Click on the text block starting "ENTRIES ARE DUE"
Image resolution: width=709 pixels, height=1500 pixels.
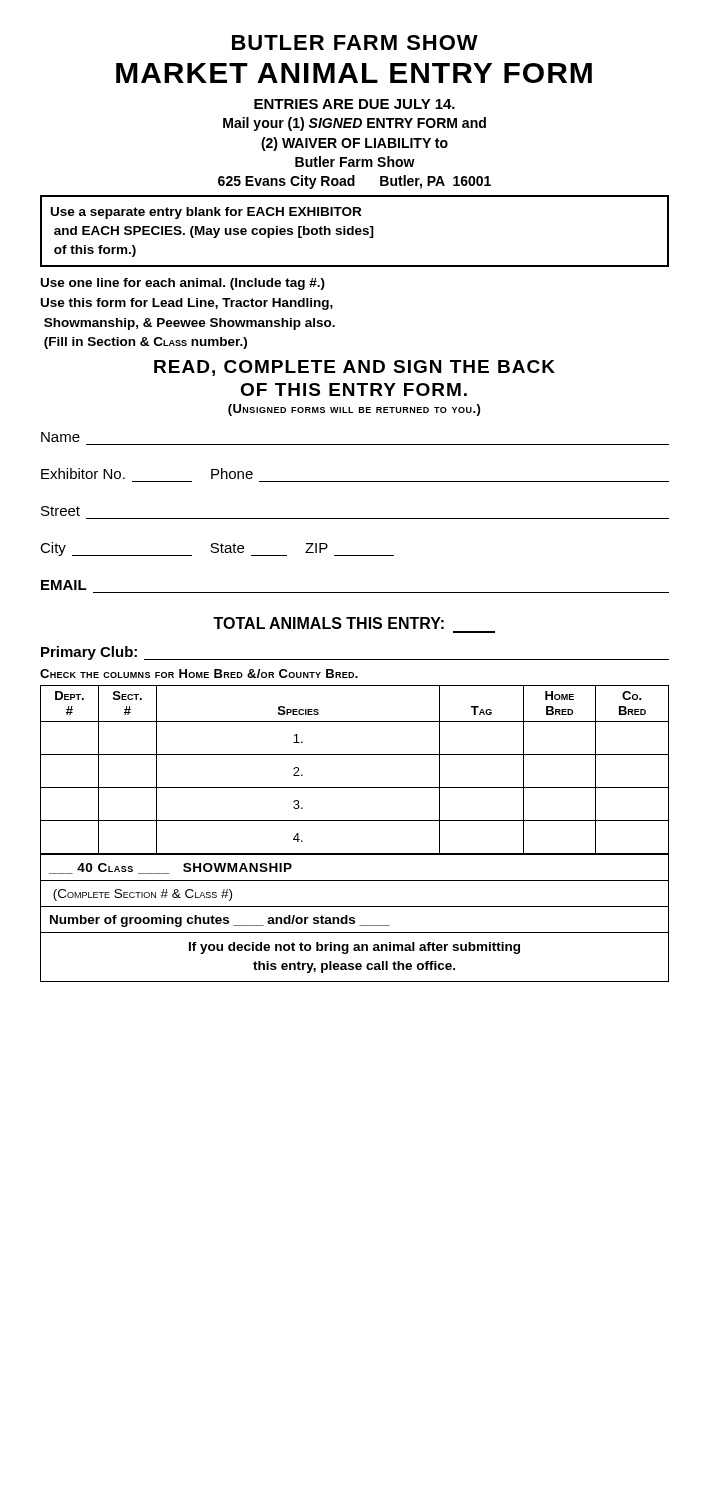[x=354, y=141]
